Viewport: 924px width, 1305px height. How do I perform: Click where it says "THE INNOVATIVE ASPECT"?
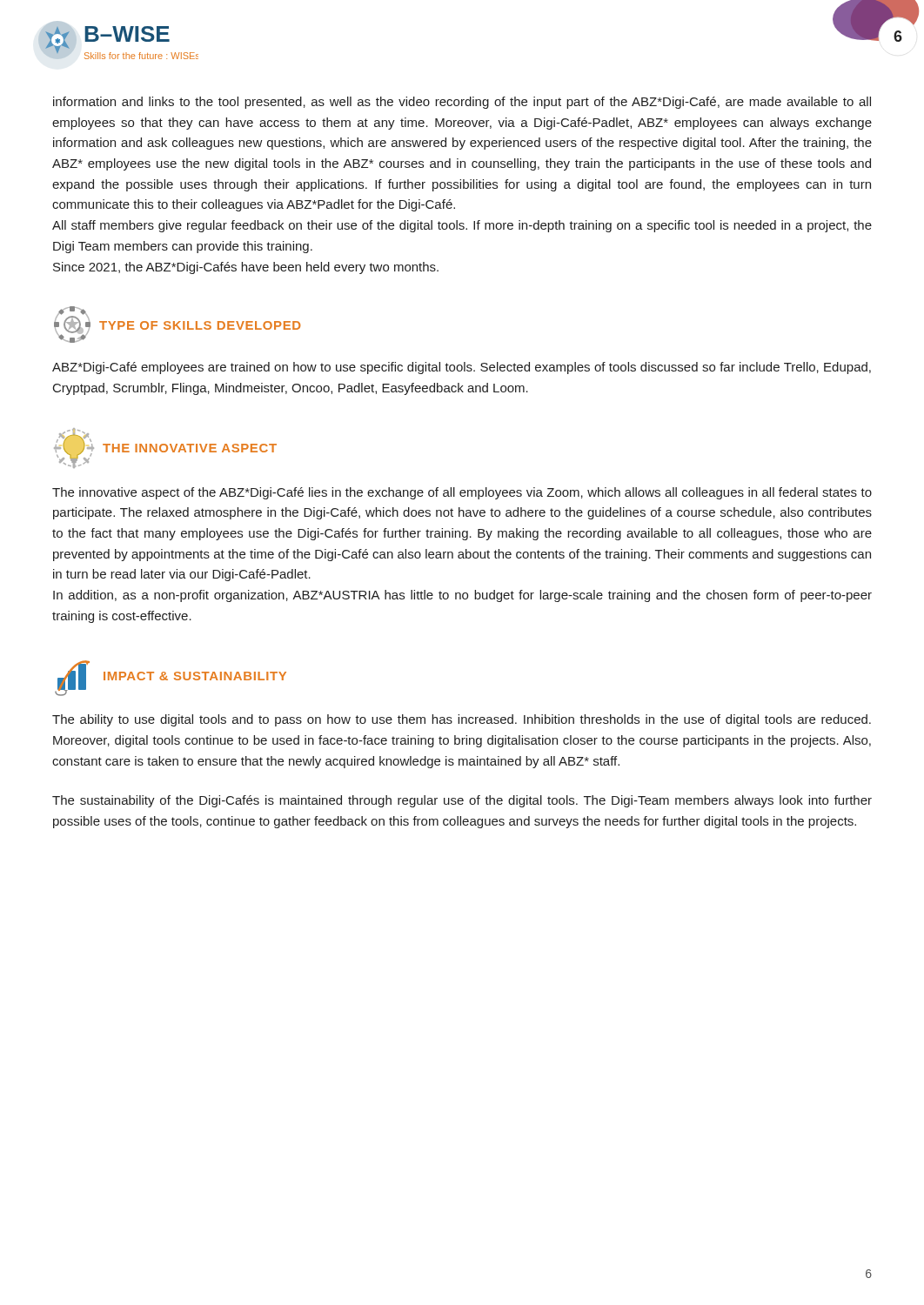click(165, 448)
